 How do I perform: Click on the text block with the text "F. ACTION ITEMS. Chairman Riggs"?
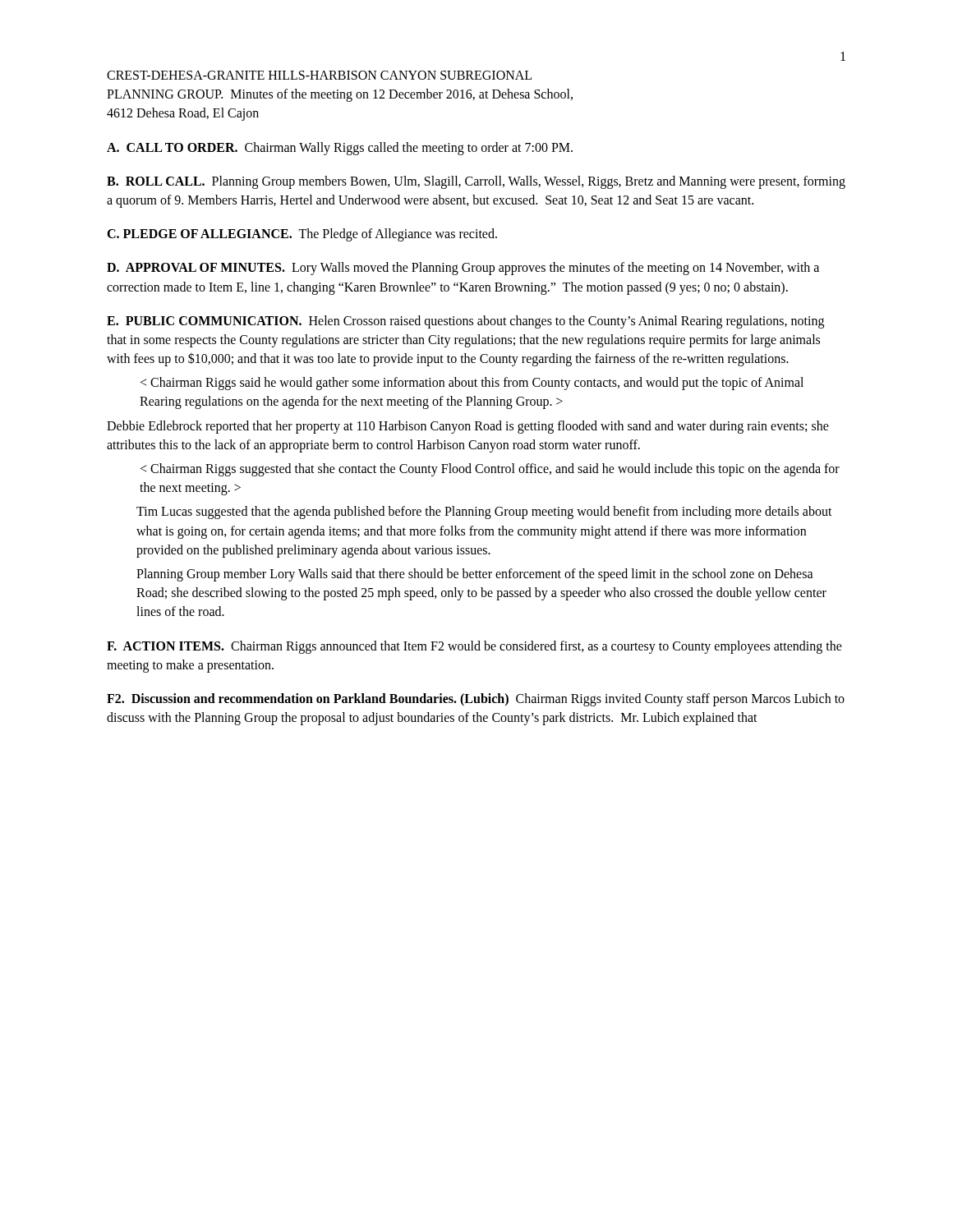(474, 655)
